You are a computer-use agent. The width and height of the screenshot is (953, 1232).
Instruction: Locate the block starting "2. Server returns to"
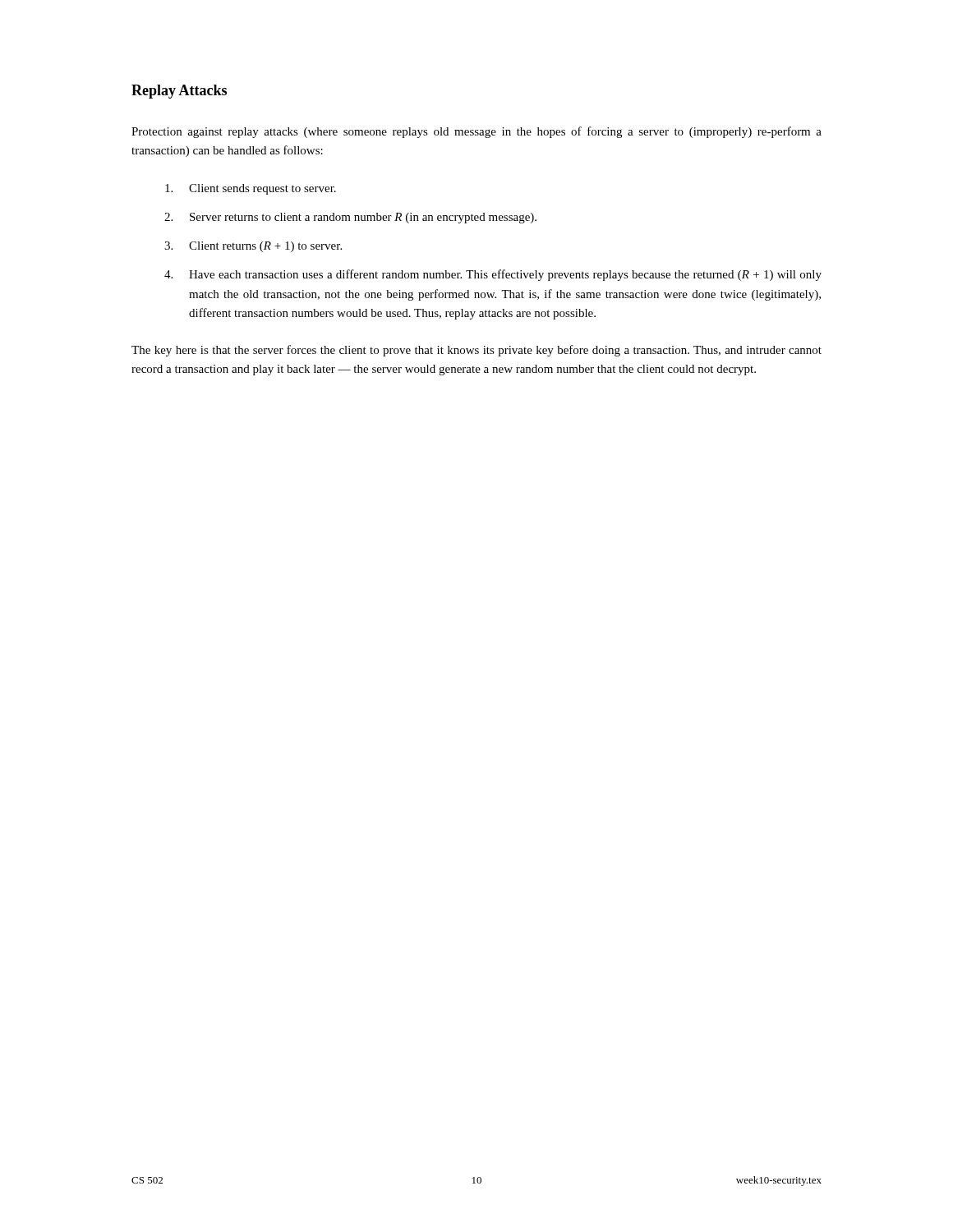coord(493,217)
